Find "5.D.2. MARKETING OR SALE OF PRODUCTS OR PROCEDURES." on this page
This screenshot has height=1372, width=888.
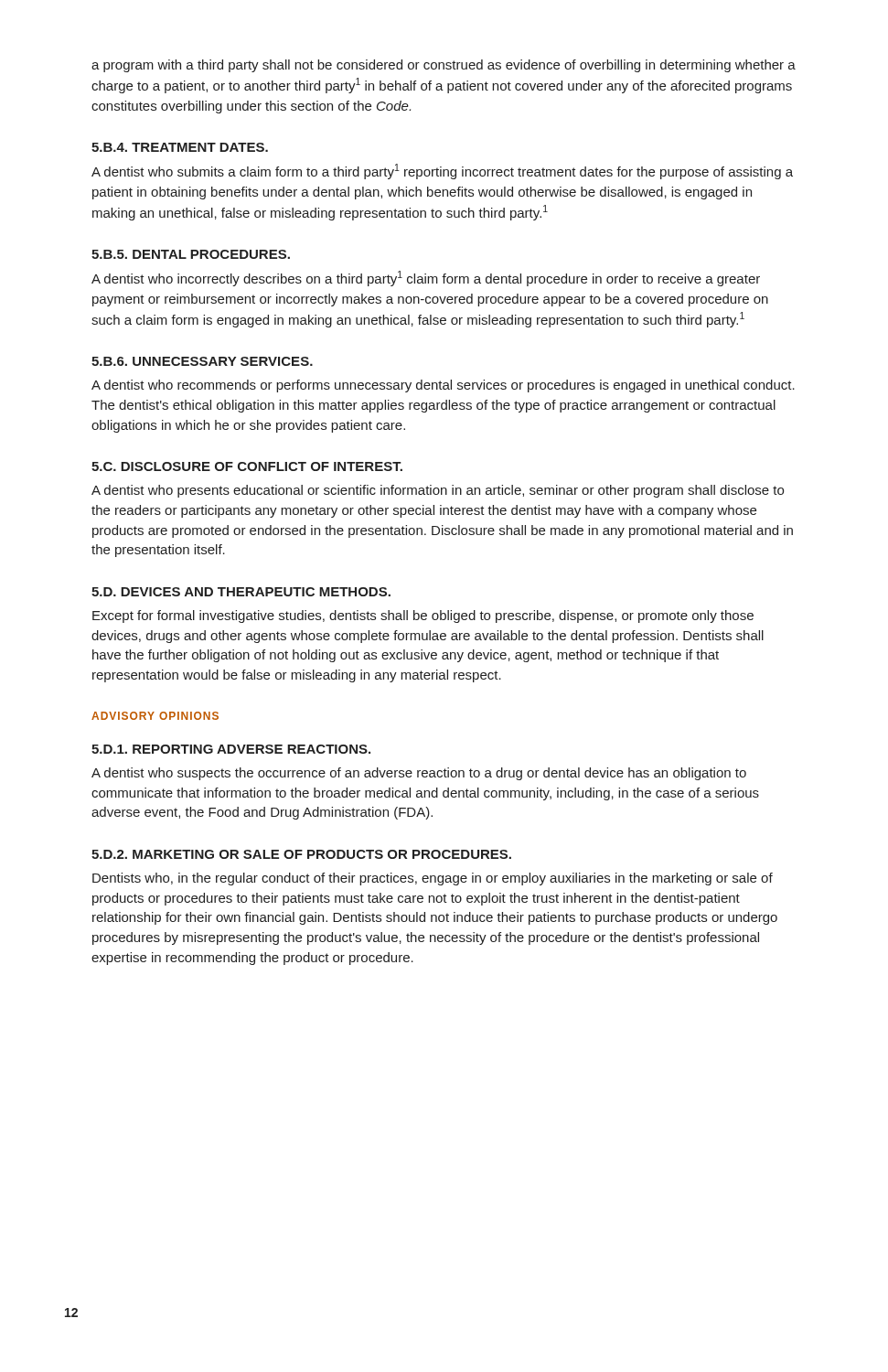(x=302, y=854)
